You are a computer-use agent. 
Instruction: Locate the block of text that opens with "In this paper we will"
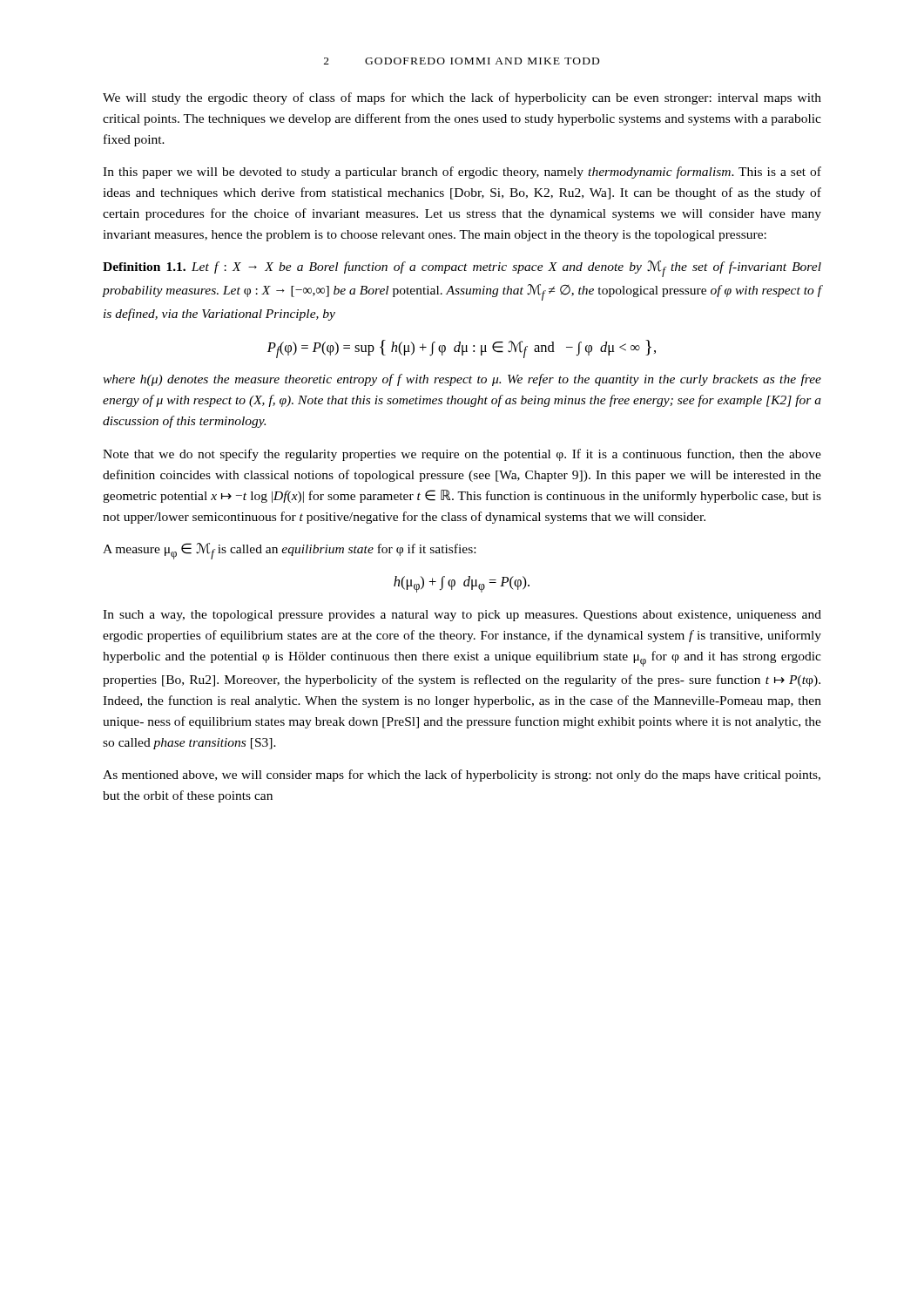pyautogui.click(x=462, y=203)
